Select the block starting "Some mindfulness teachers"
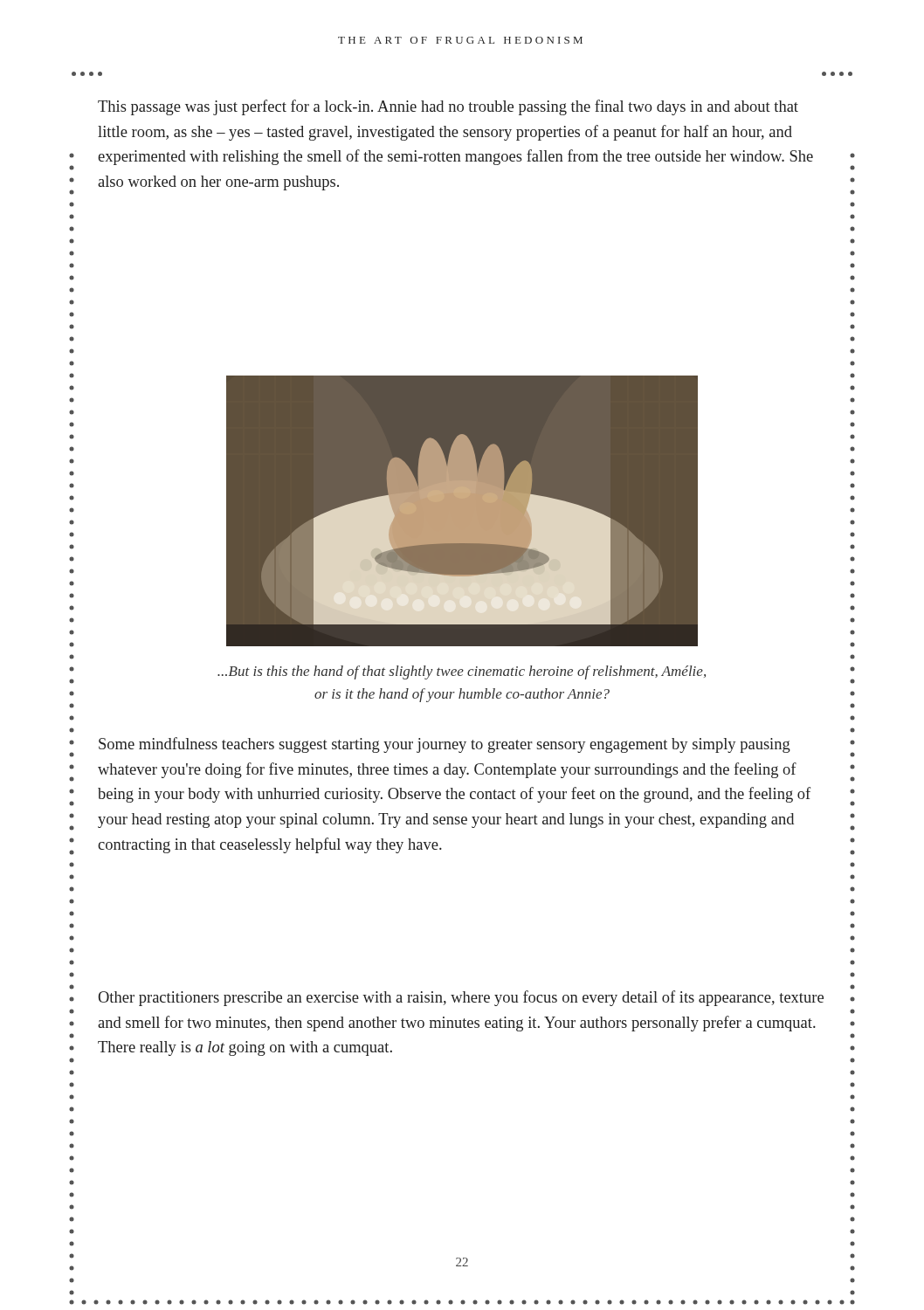Viewport: 924px width, 1310px height. (x=454, y=794)
